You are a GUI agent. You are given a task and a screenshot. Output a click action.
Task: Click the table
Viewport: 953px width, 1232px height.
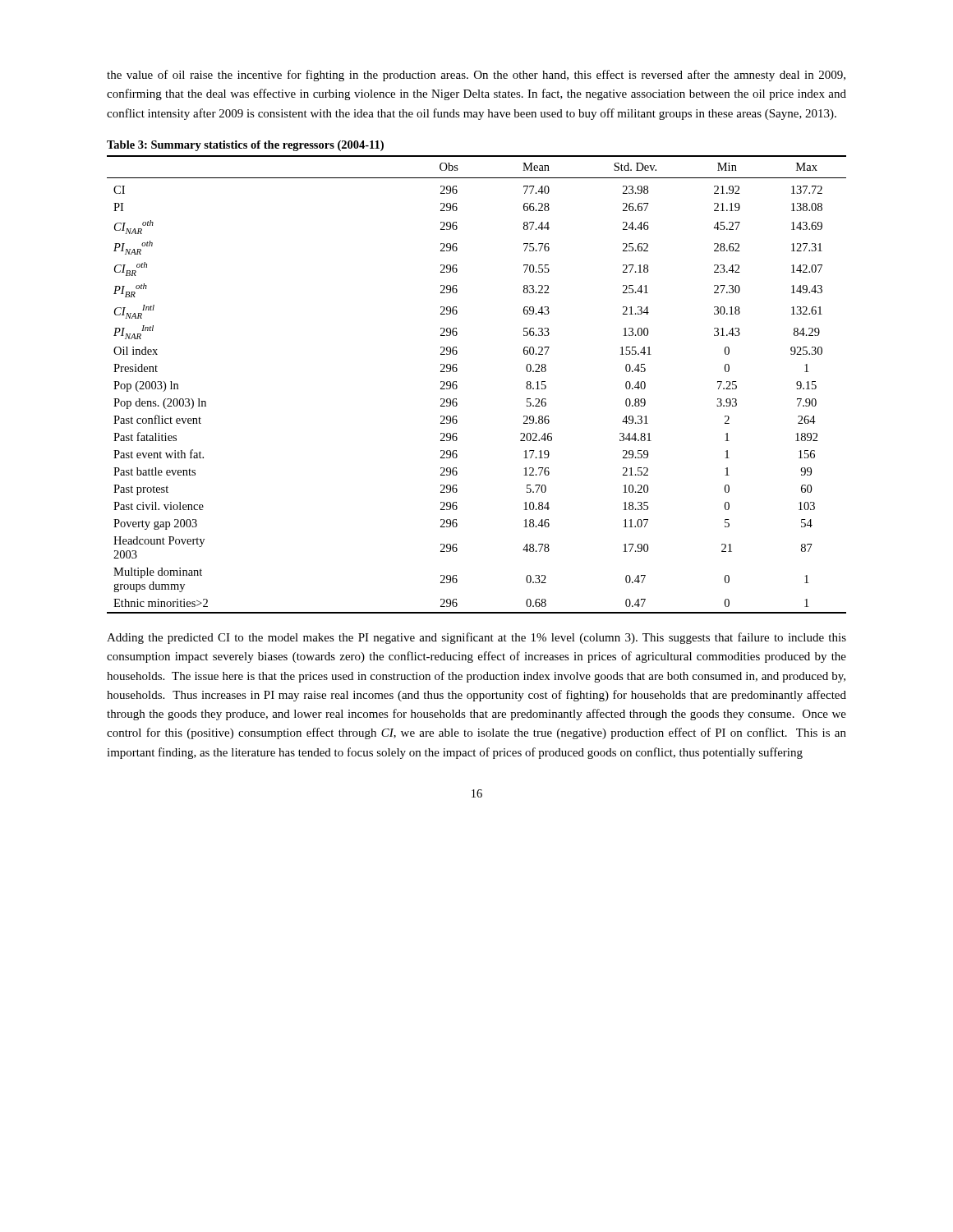pyautogui.click(x=476, y=384)
